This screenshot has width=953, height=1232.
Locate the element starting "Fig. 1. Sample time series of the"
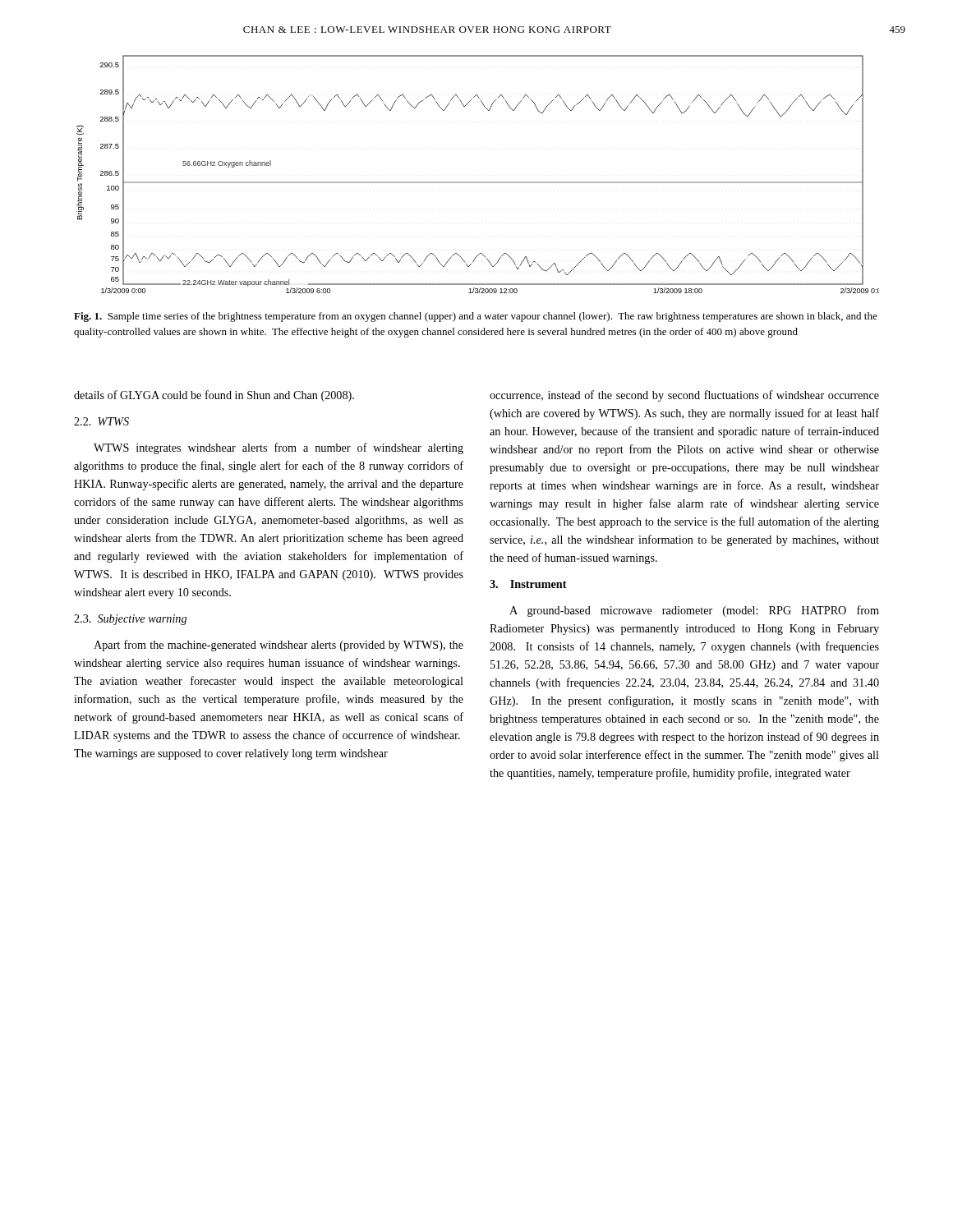point(476,324)
